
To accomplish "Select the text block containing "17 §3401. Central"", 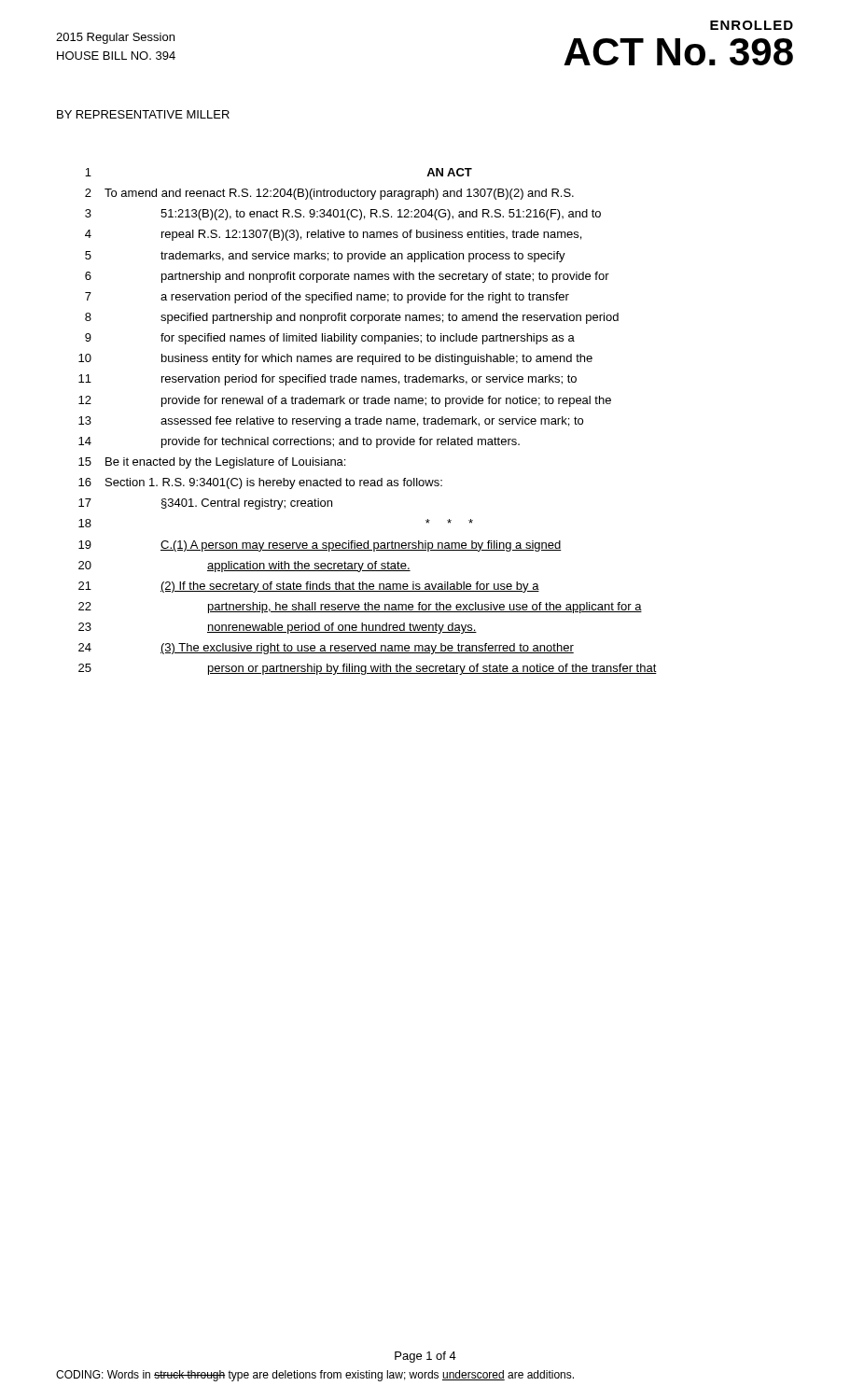I will 205,504.
